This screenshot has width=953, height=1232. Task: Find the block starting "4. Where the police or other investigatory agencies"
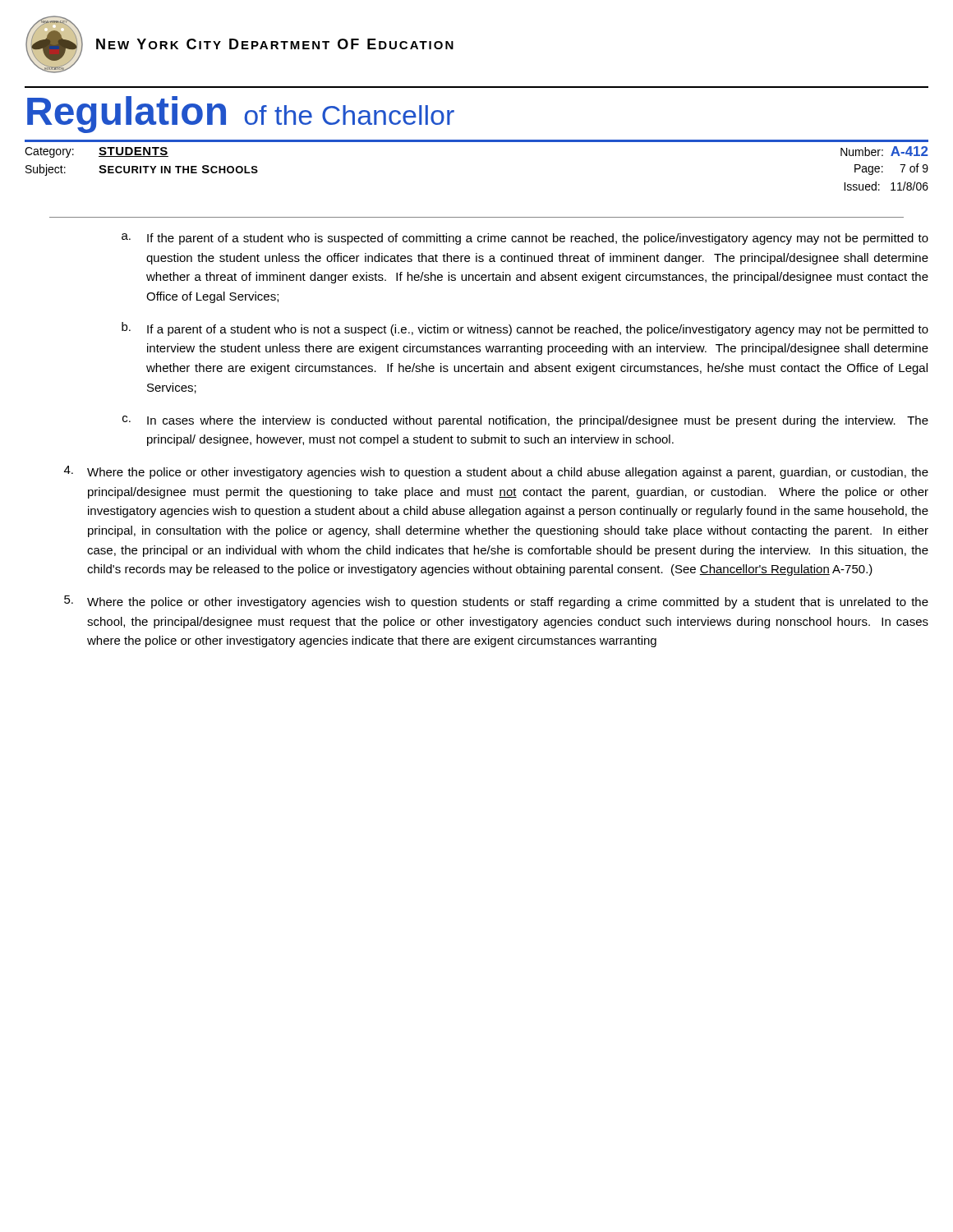[x=476, y=521]
